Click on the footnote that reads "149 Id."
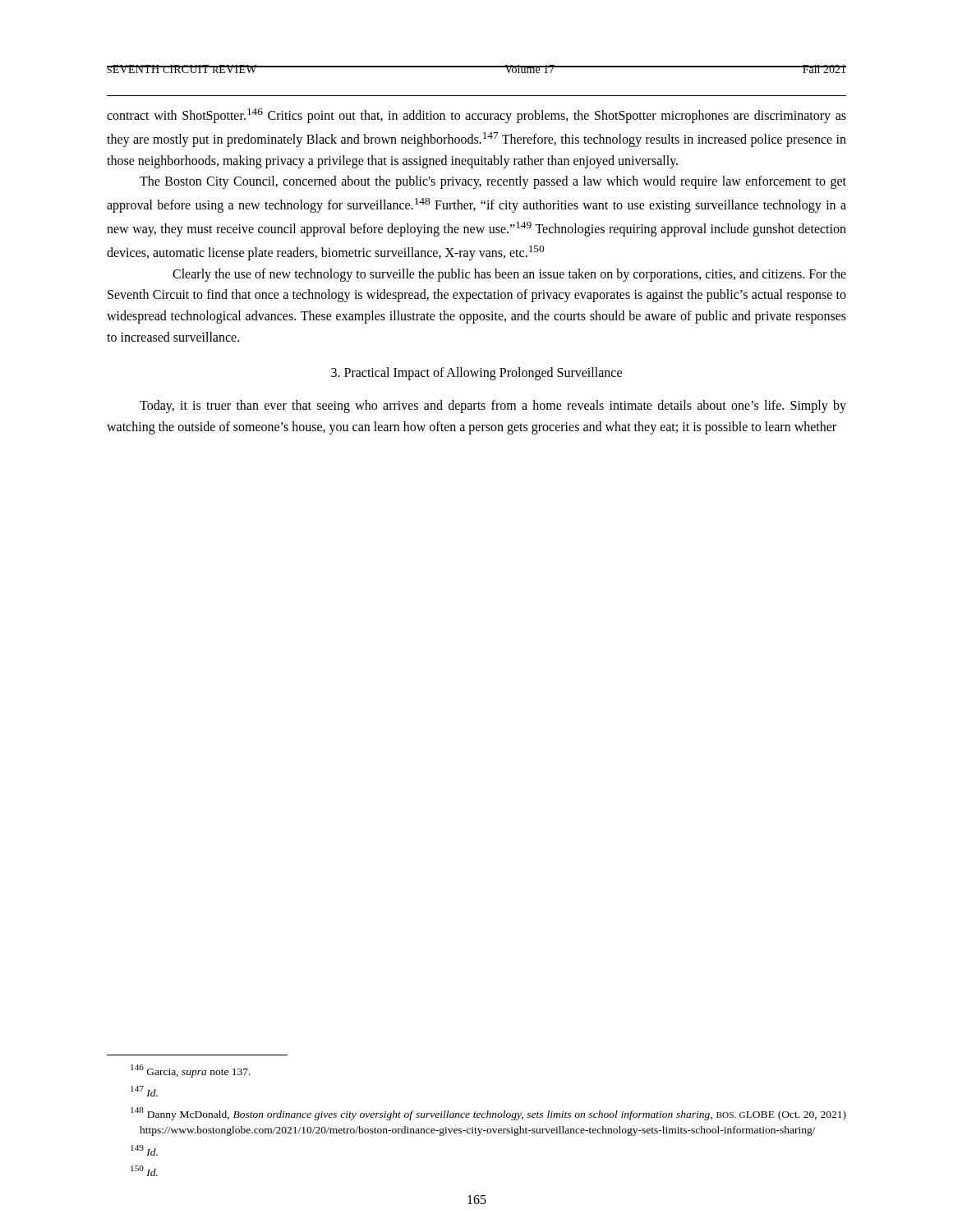This screenshot has width=953, height=1232. [x=149, y=1150]
